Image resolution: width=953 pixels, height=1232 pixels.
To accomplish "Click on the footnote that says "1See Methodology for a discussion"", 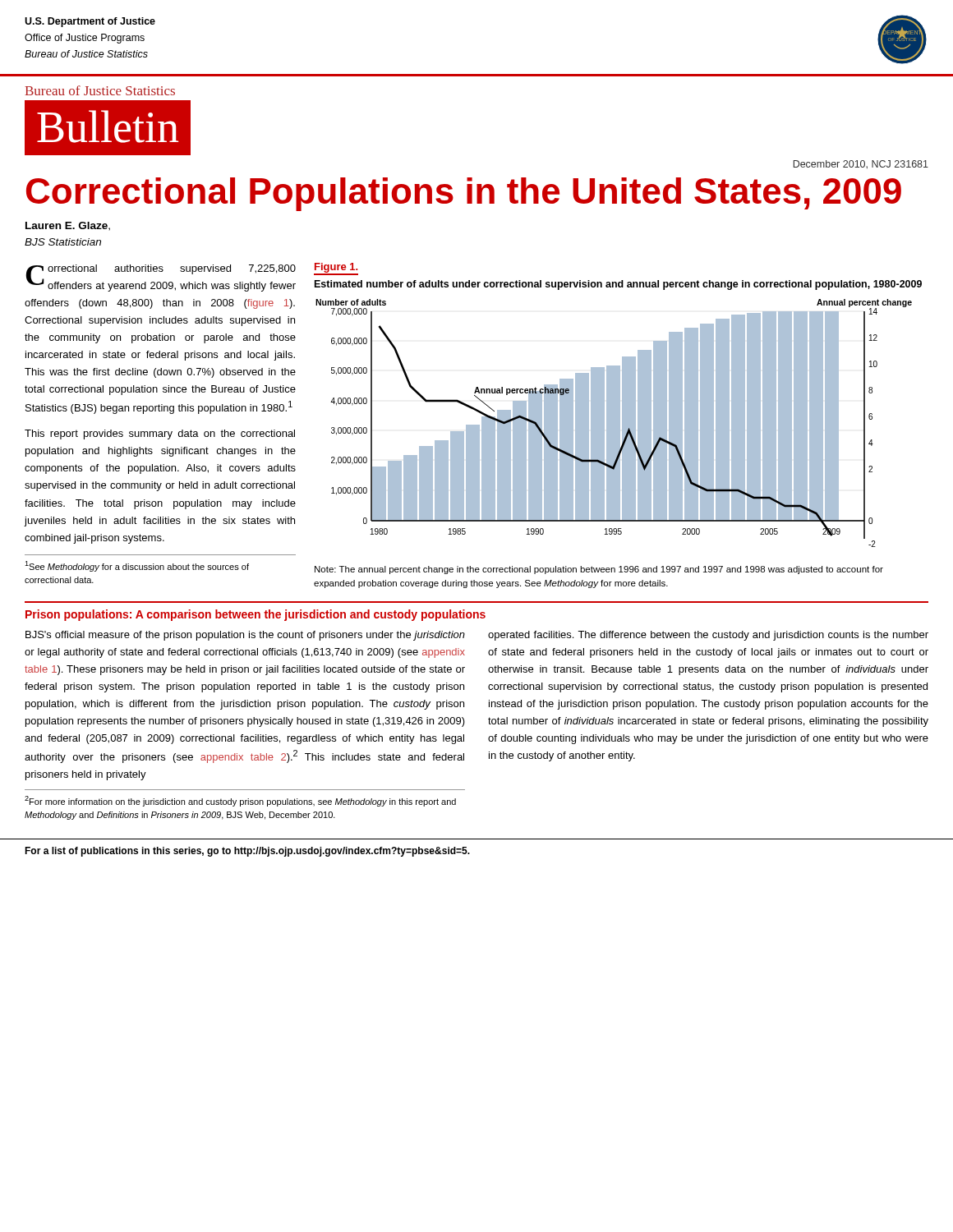I will 137,572.
